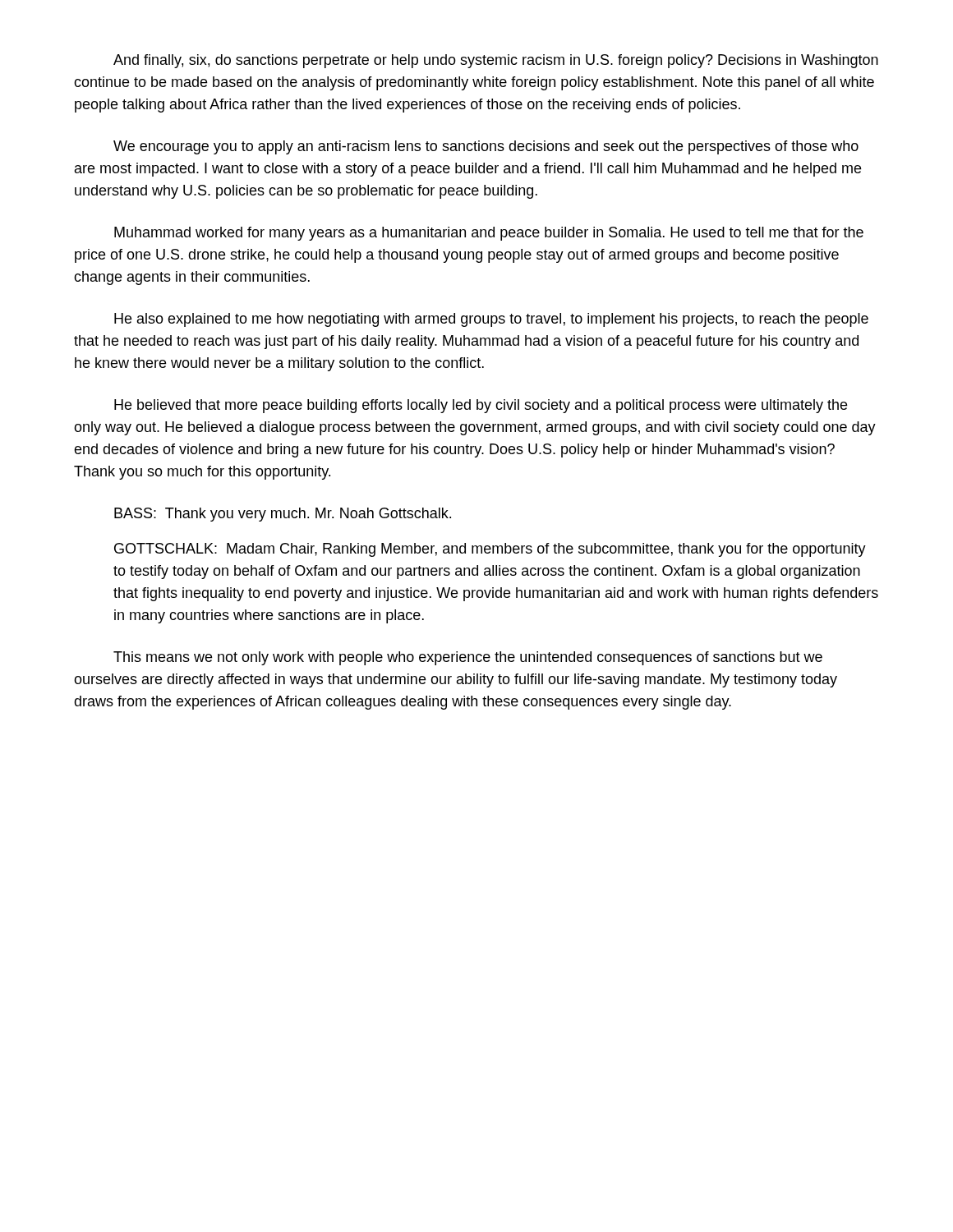The width and height of the screenshot is (953, 1232).
Task: Click on the text block starting "This means we not only work with people"
Action: 456,679
